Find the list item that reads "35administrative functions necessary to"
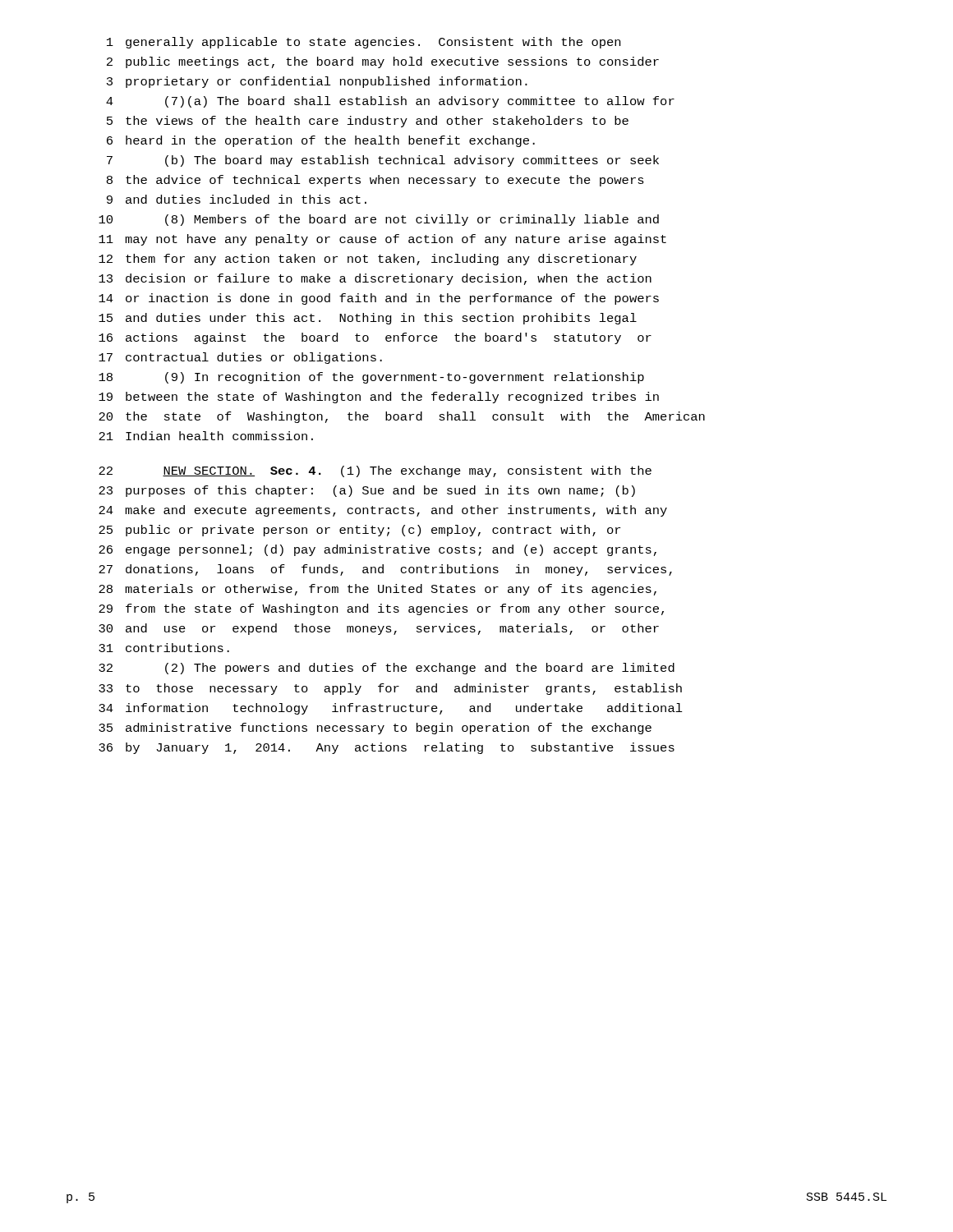Image resolution: width=953 pixels, height=1232 pixels. point(367,728)
